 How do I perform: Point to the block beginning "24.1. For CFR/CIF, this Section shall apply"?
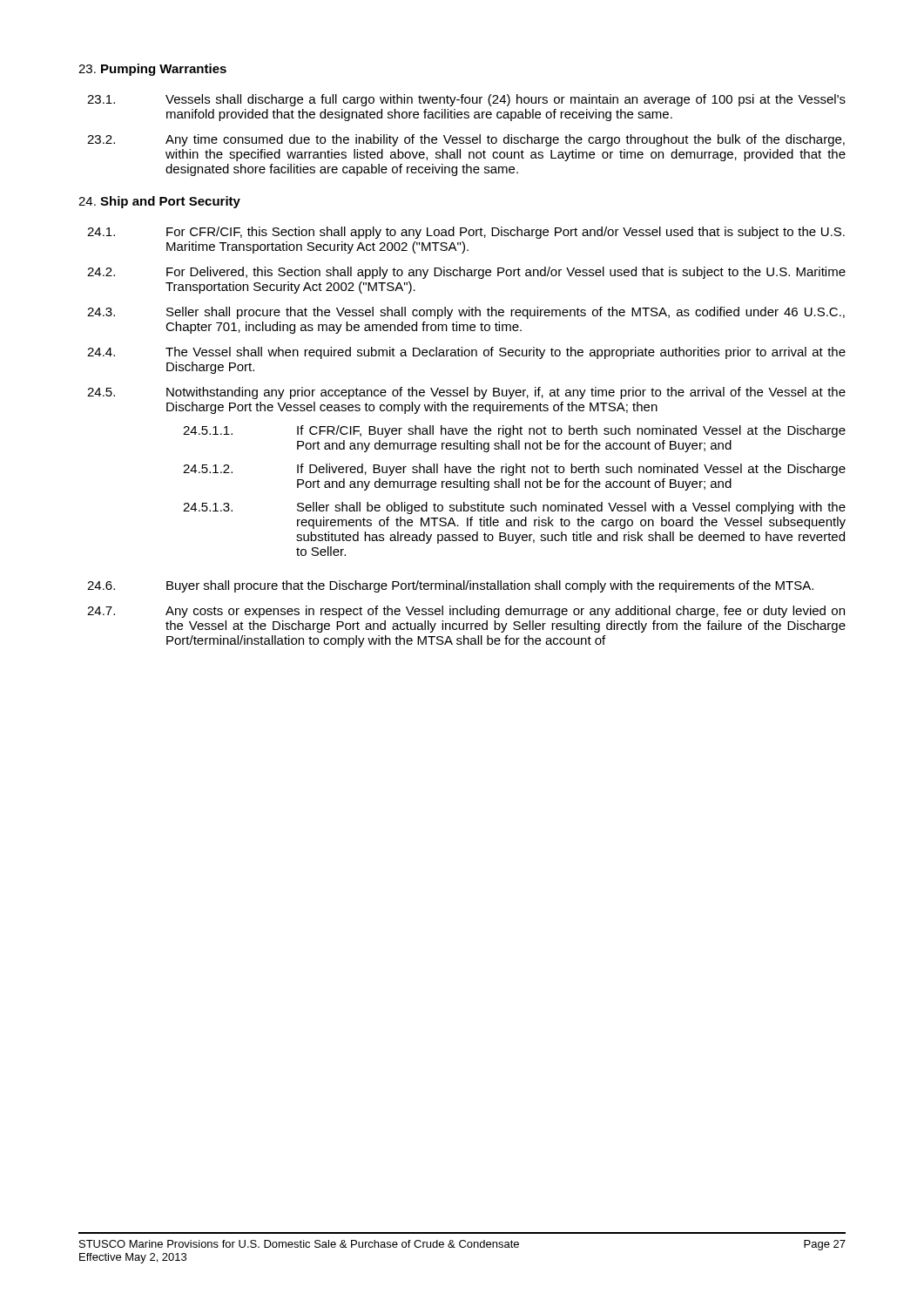[x=462, y=239]
